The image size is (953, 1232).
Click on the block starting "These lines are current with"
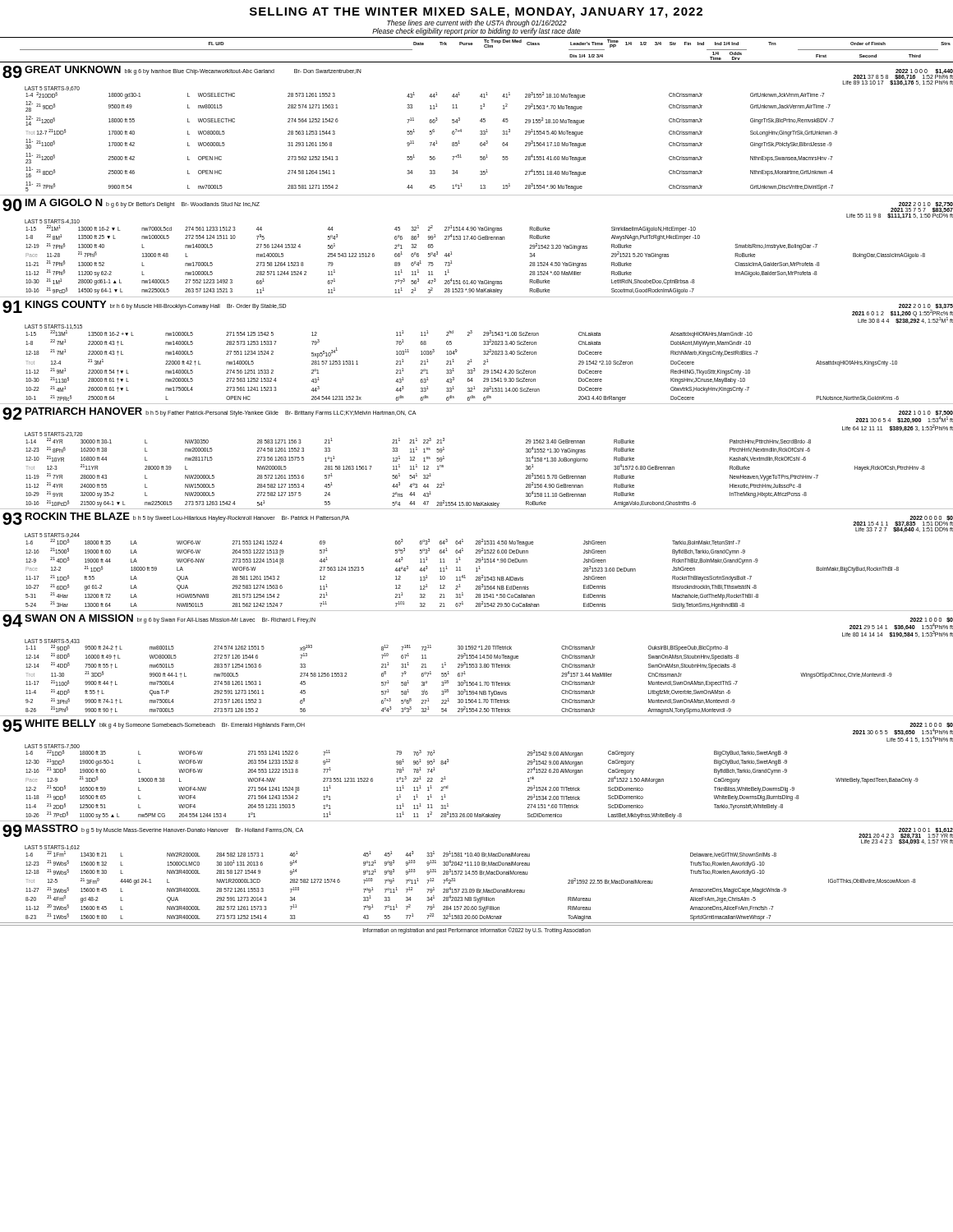pos(476,23)
